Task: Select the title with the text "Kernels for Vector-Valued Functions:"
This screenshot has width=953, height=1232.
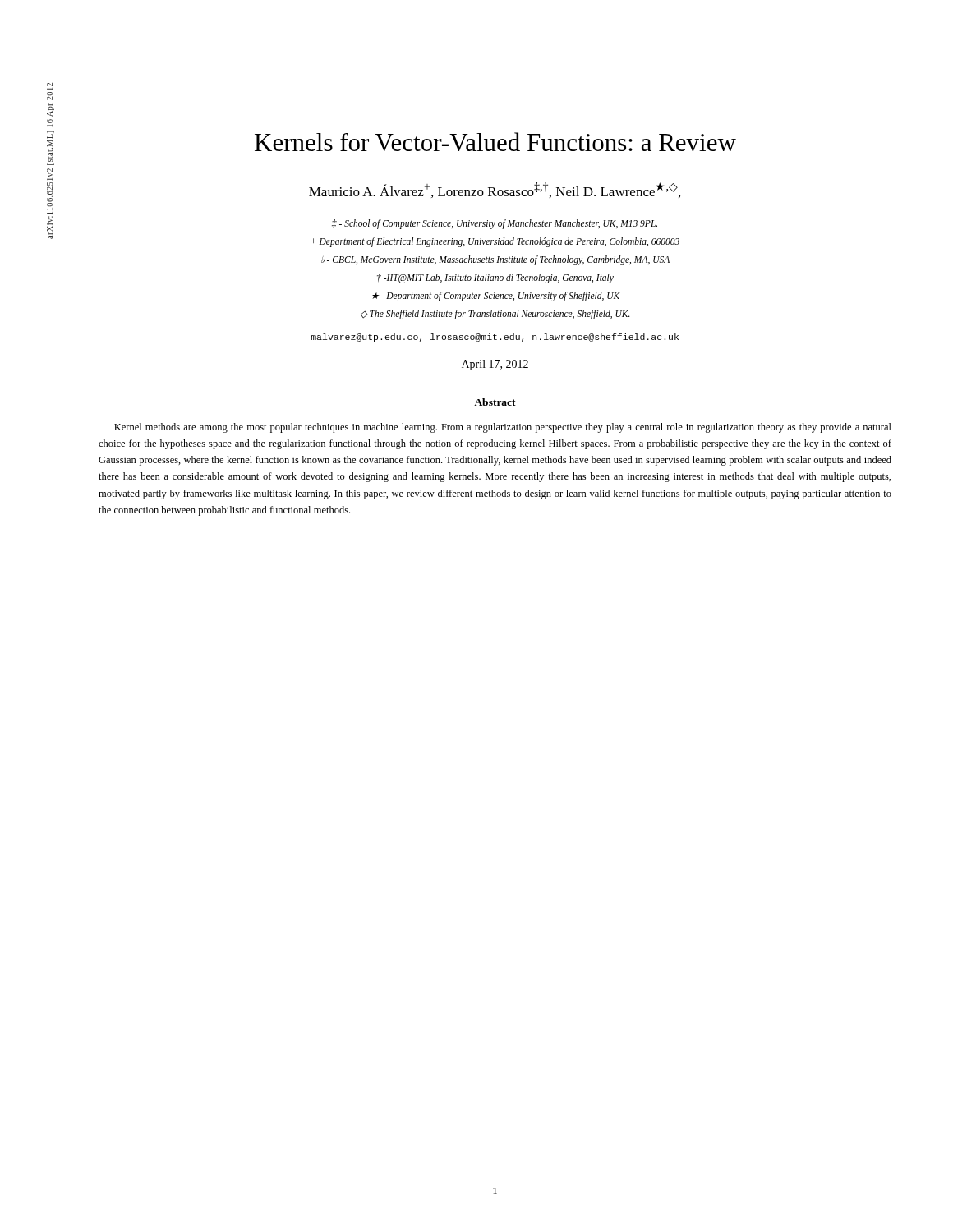Action: (x=495, y=143)
